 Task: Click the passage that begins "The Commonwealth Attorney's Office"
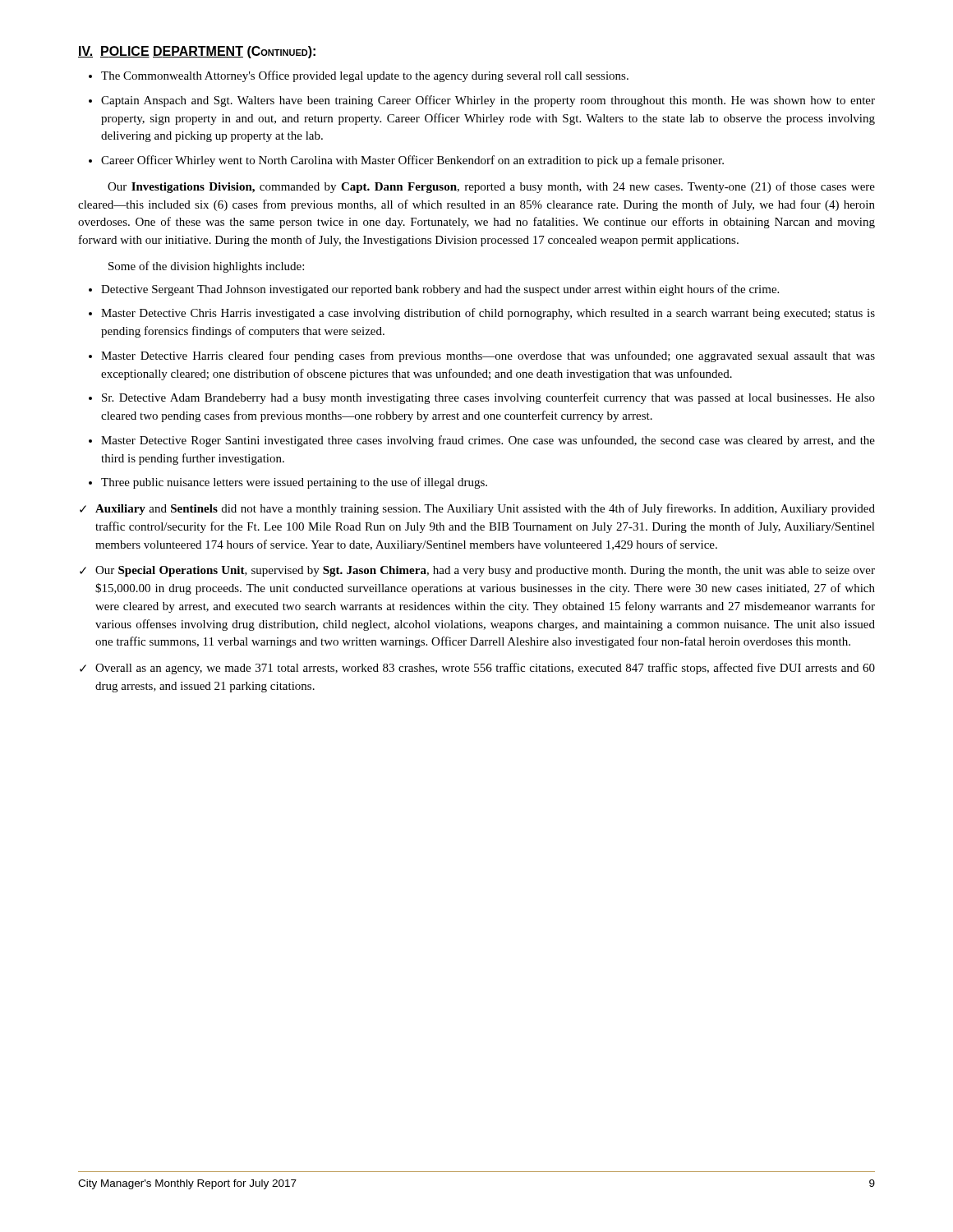(x=365, y=76)
